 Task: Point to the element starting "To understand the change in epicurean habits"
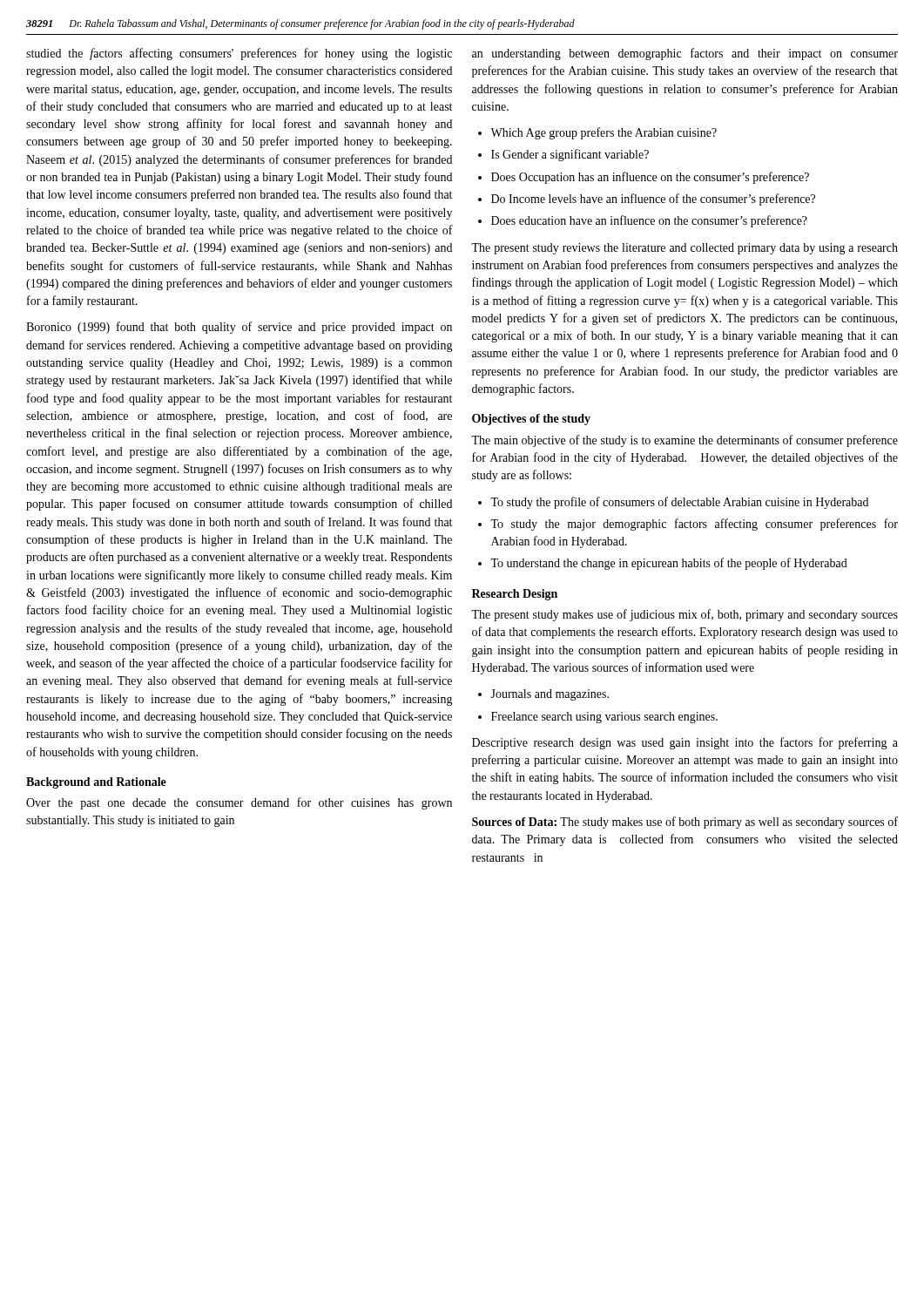[694, 564]
